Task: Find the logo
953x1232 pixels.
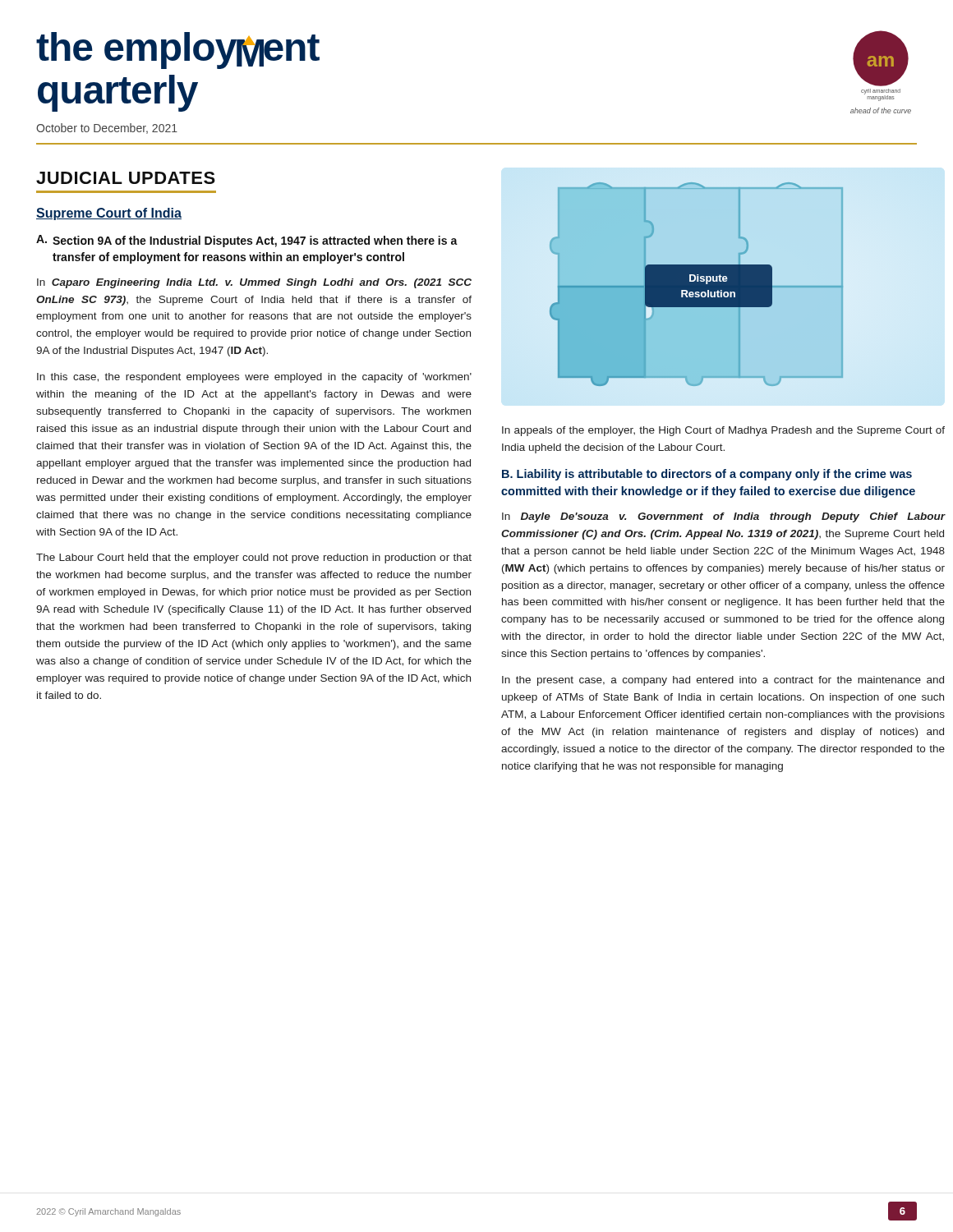Action: 881,72
